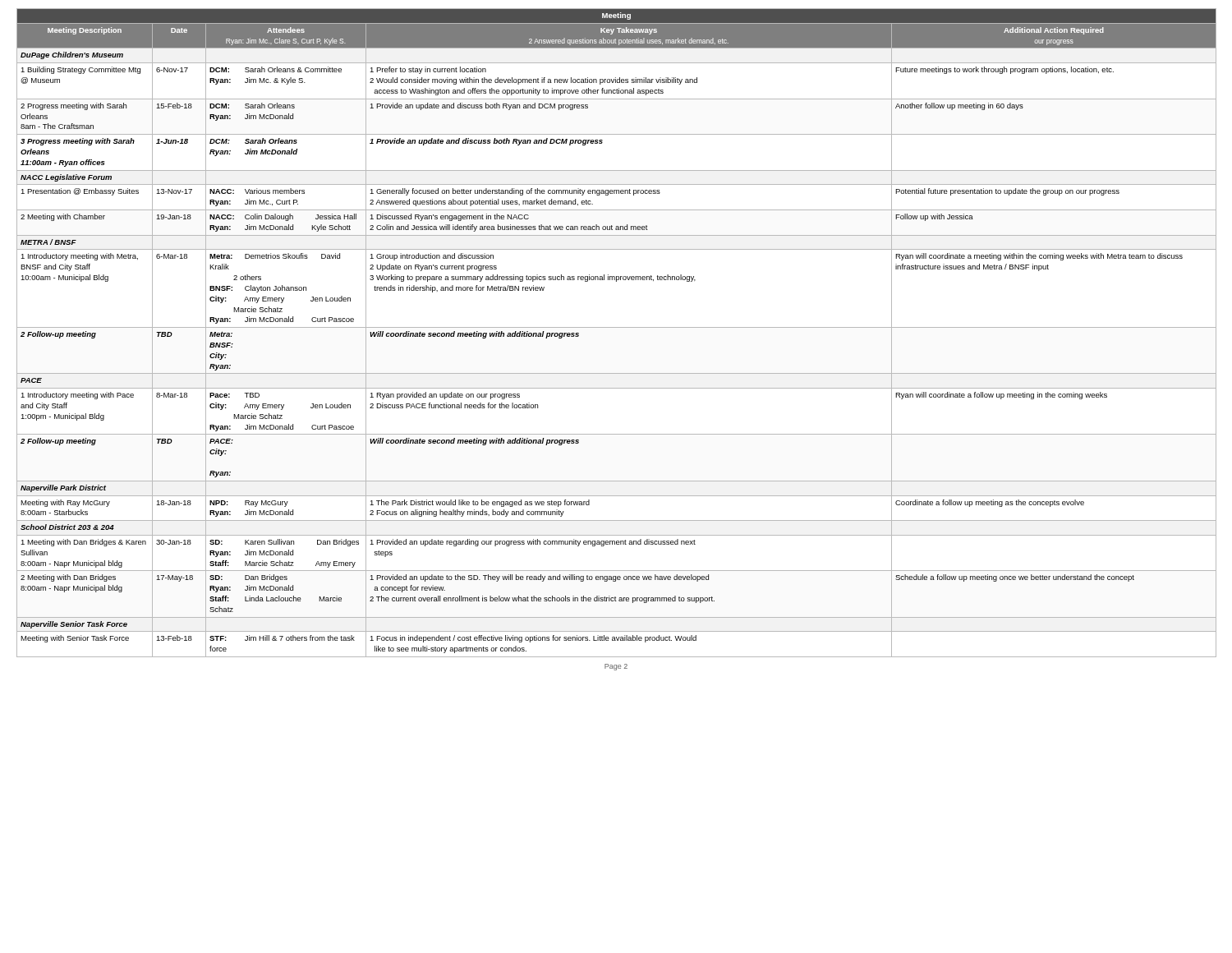Click on the table containing "Meeting with Ray McGury"
The image size is (1232, 953).
pyautogui.click(x=616, y=333)
